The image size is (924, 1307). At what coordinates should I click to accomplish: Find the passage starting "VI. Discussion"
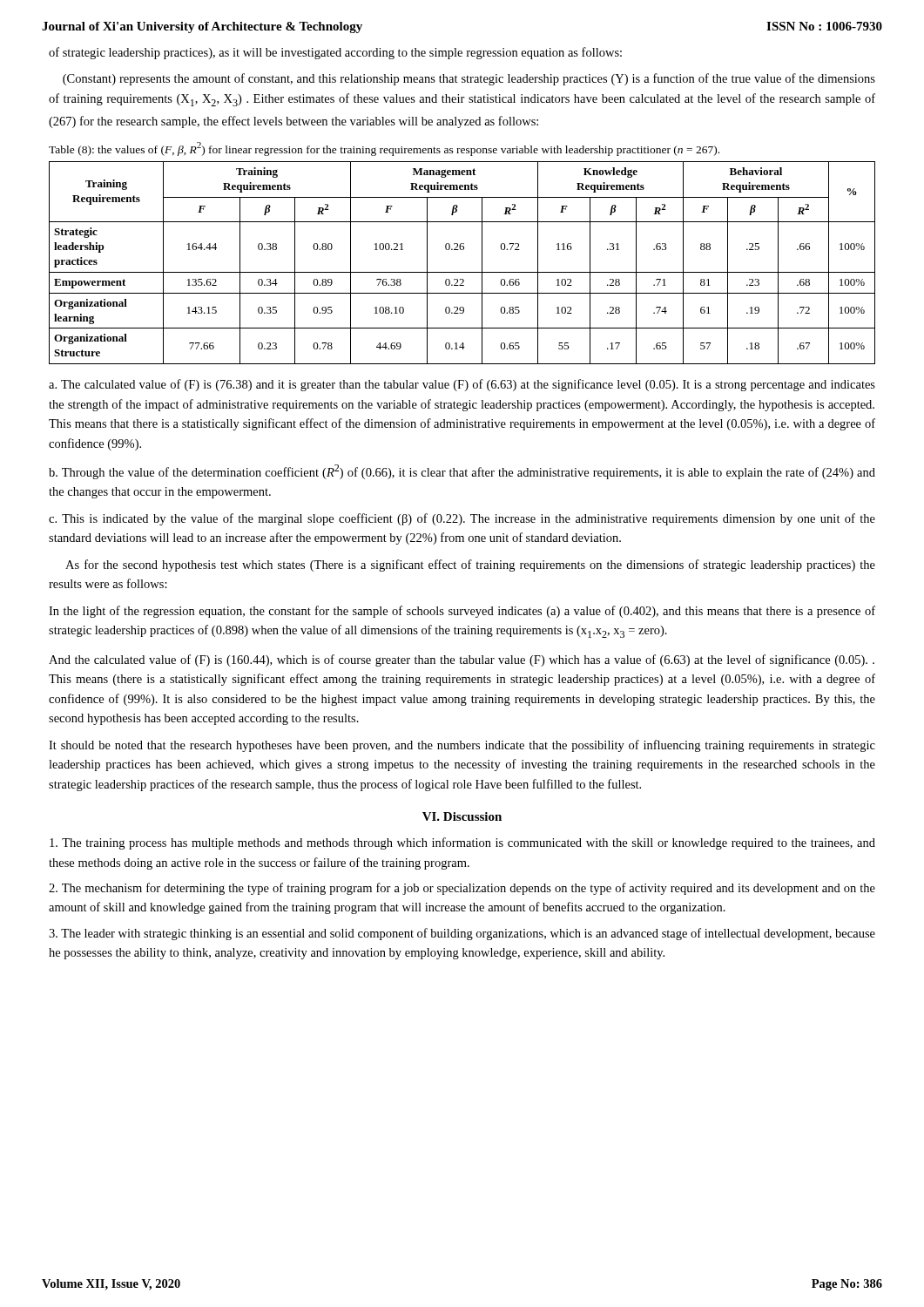point(462,817)
